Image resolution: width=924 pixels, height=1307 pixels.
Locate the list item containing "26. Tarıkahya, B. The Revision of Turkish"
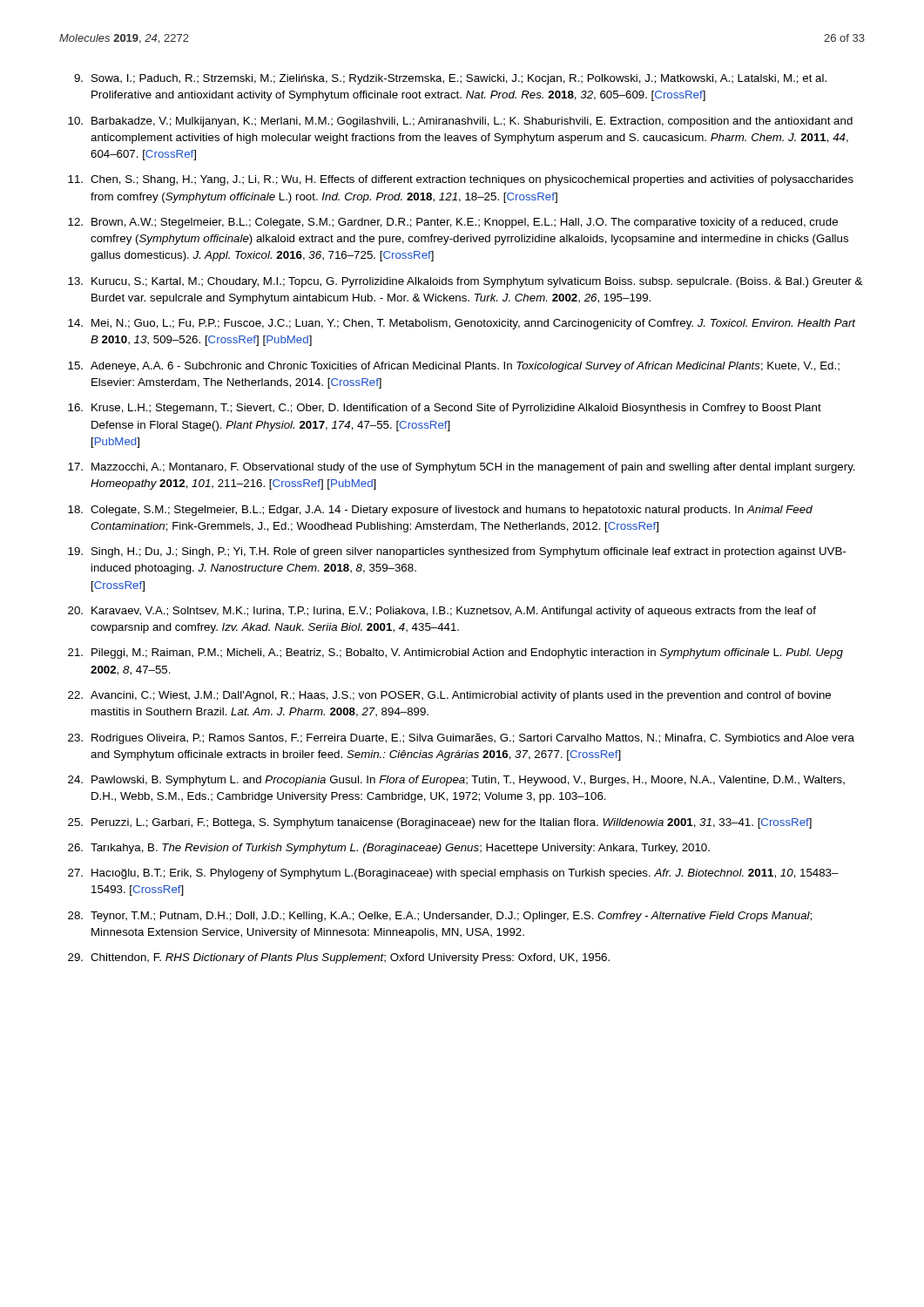point(462,847)
